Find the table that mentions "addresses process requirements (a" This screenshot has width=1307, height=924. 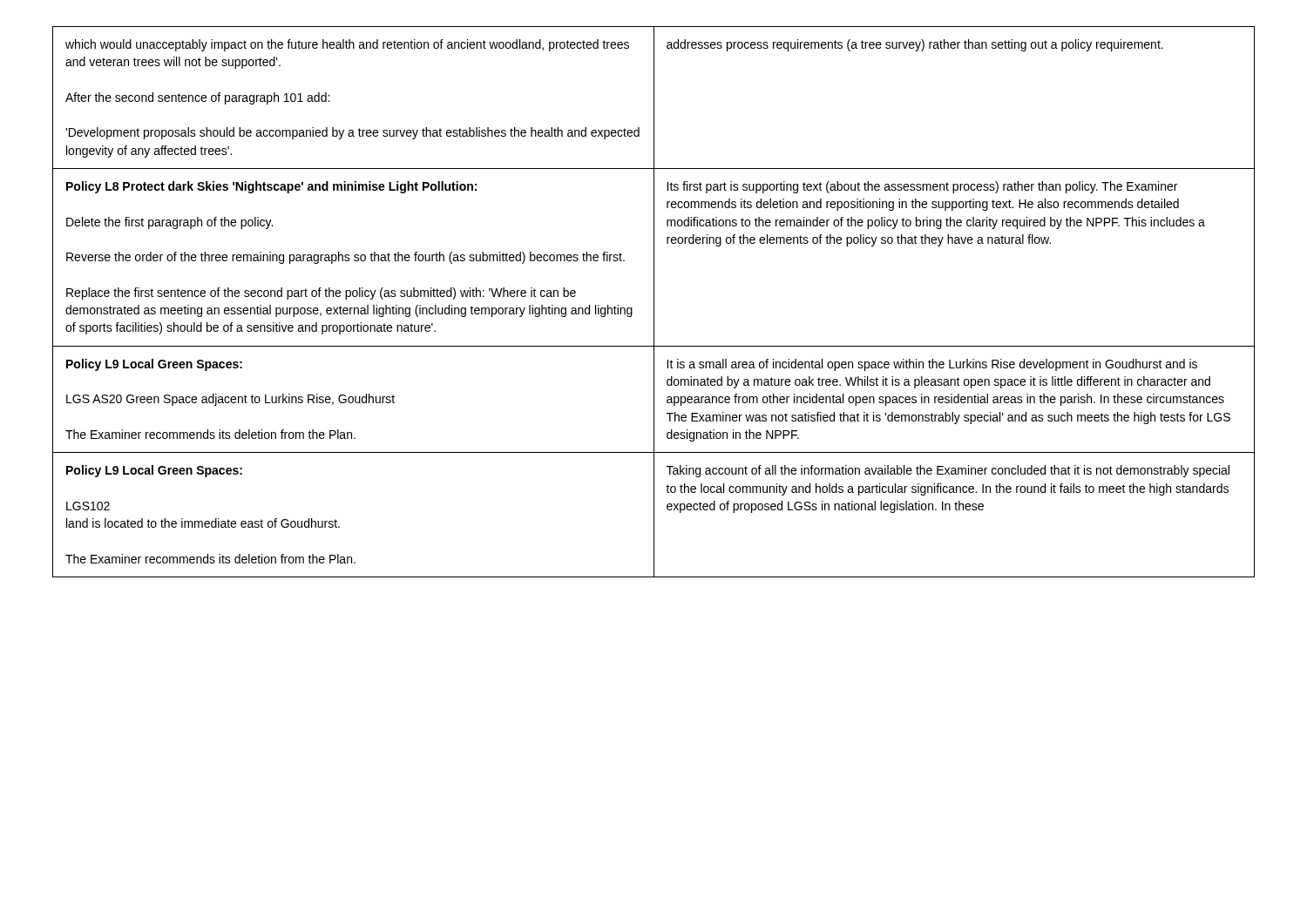pos(654,302)
